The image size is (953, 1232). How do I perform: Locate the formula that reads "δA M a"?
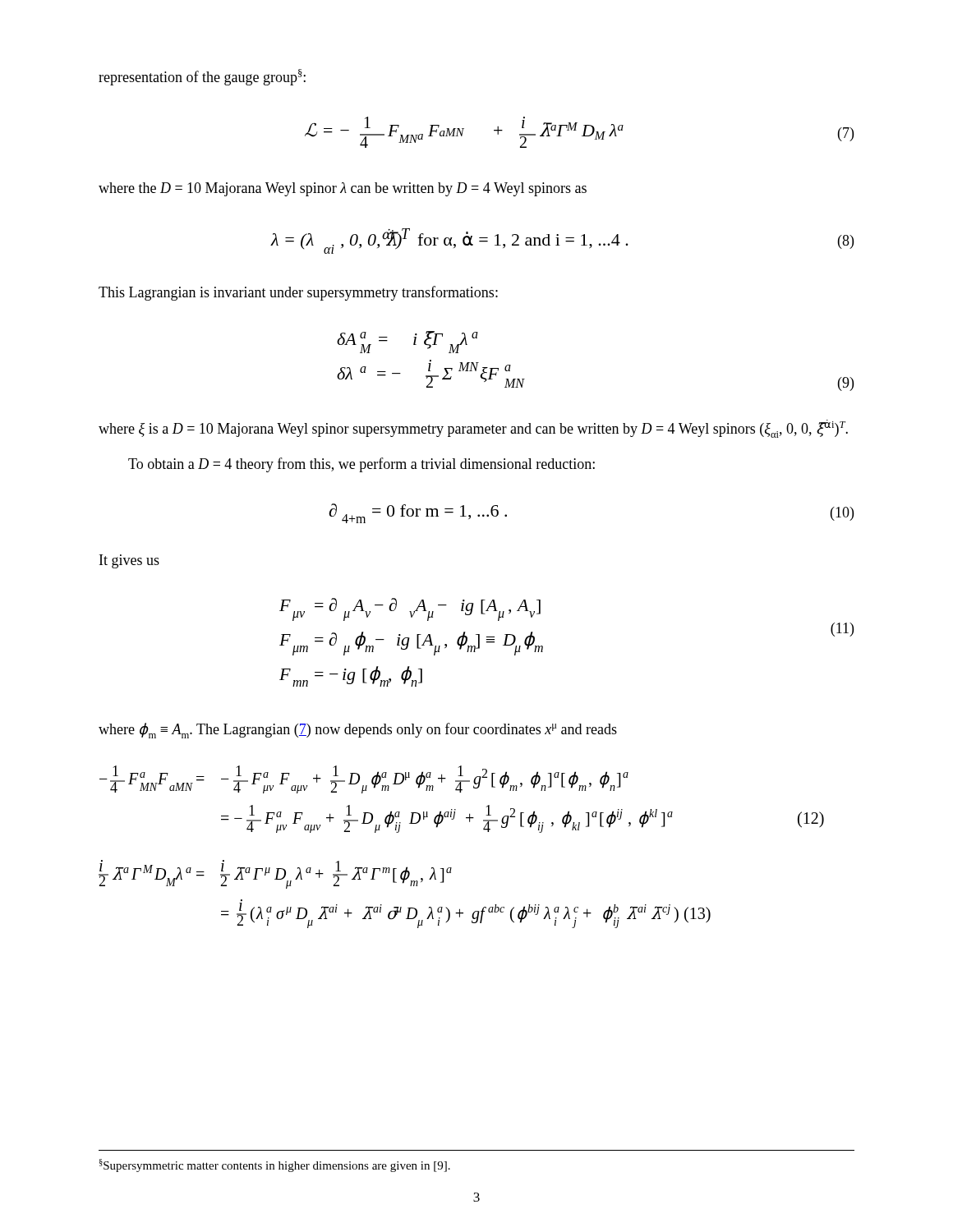364,345
